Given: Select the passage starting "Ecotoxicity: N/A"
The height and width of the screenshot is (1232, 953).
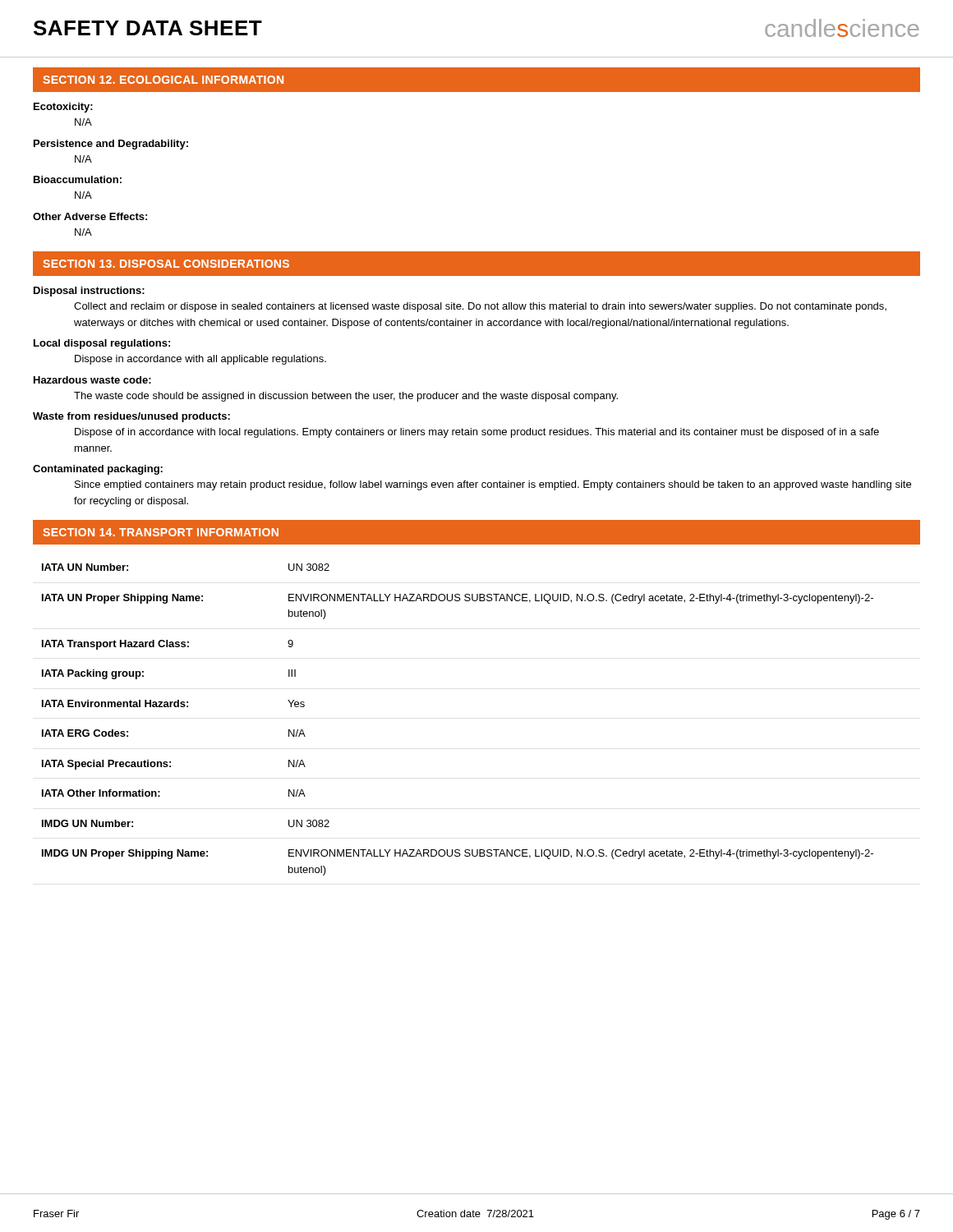Looking at the screenshot, I should click(x=63, y=108).
